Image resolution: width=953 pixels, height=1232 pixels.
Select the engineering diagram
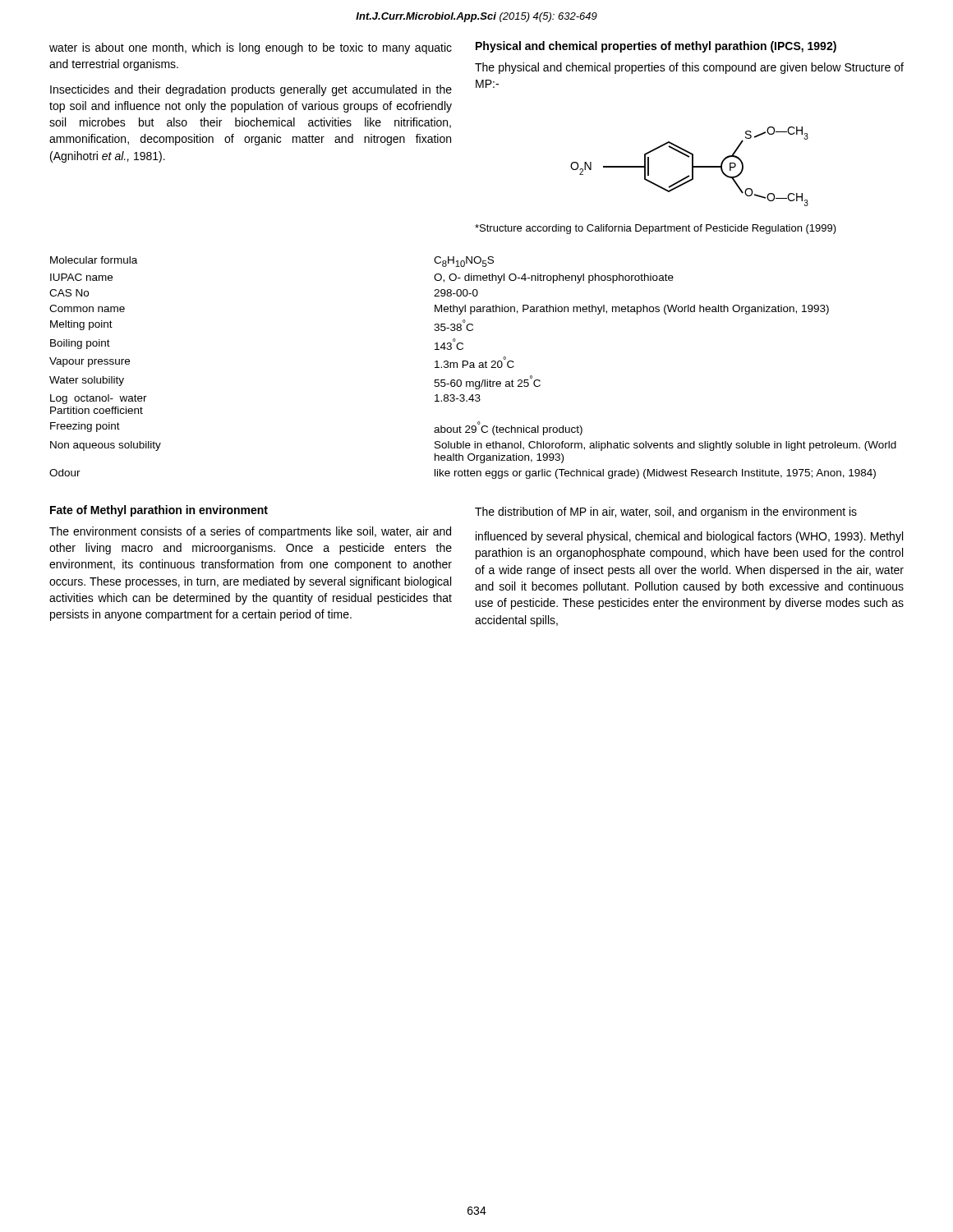point(689,159)
